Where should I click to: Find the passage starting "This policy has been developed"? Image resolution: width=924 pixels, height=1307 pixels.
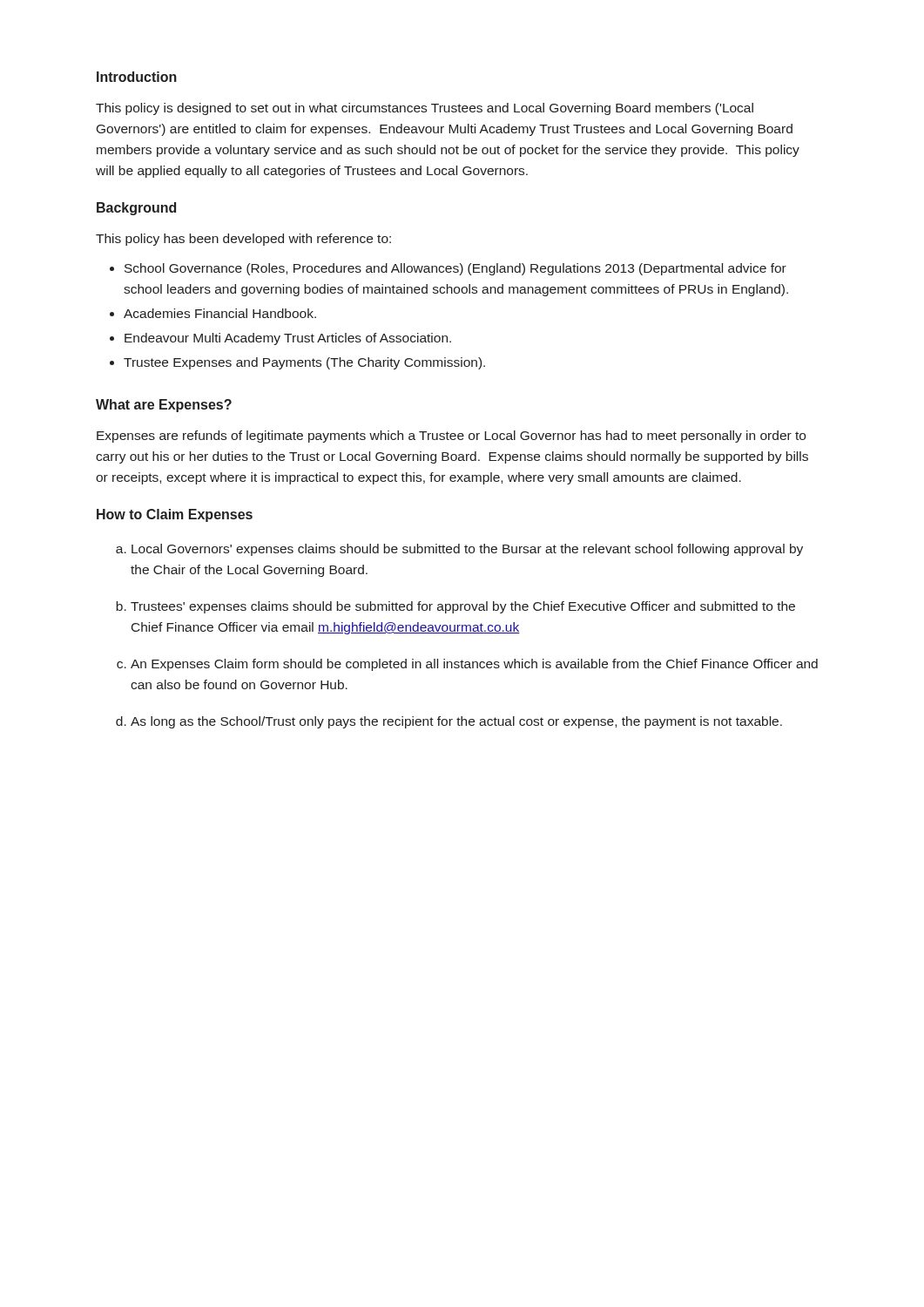244,238
